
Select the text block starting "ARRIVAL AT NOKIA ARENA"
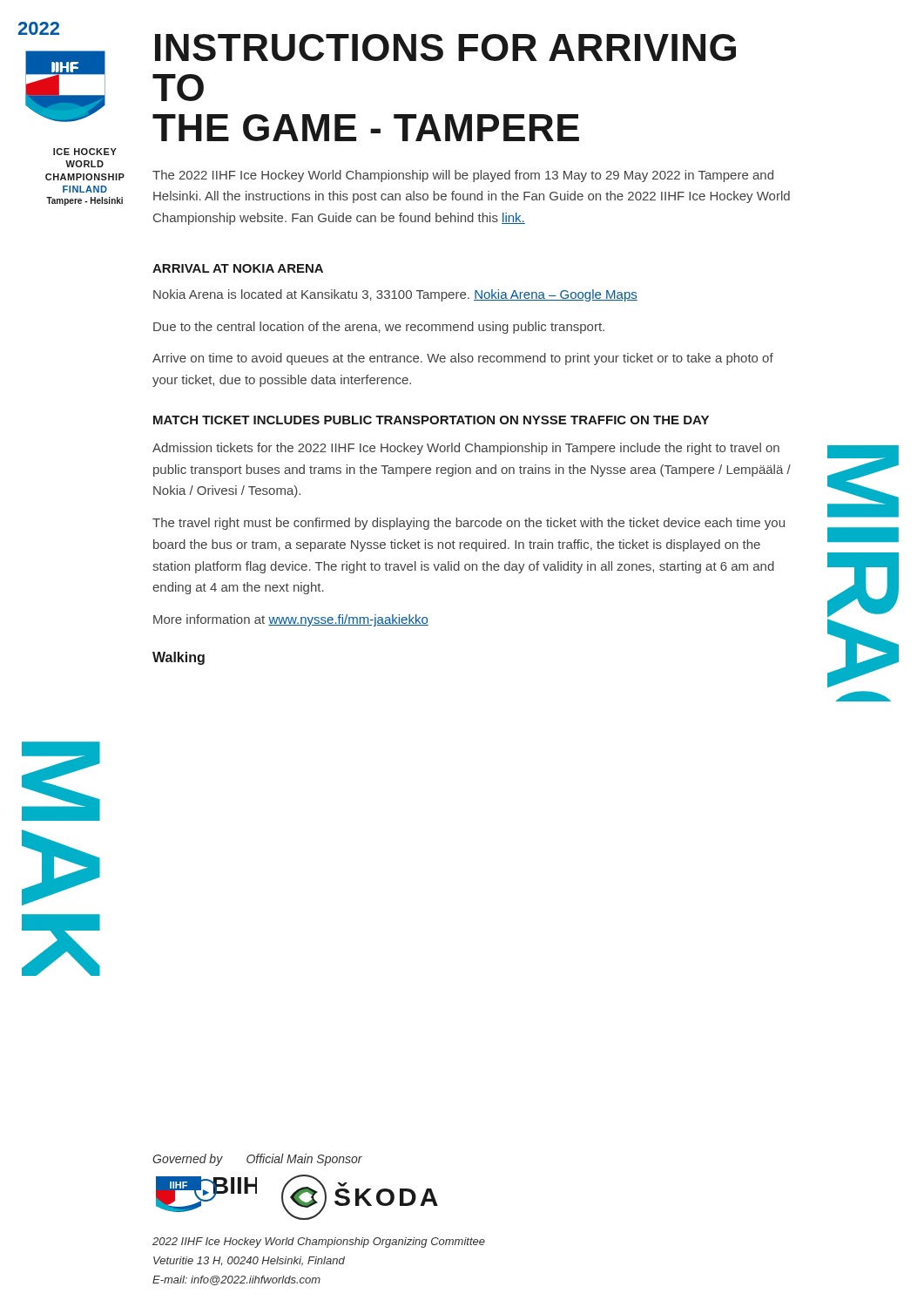pos(238,268)
